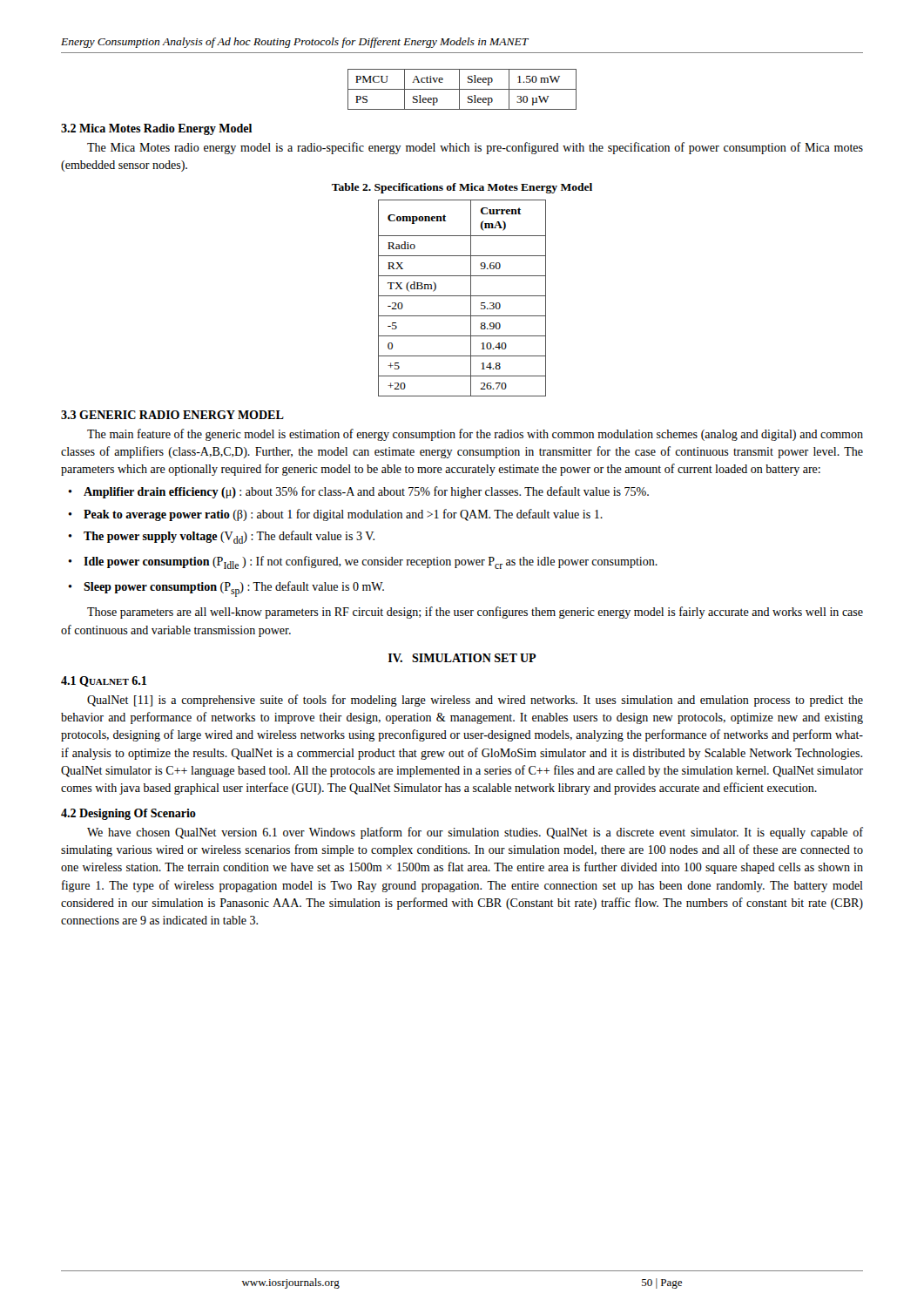This screenshot has width=924, height=1307.
Task: Click where it says "IV. SIMULATION SET UP"
Action: point(462,658)
